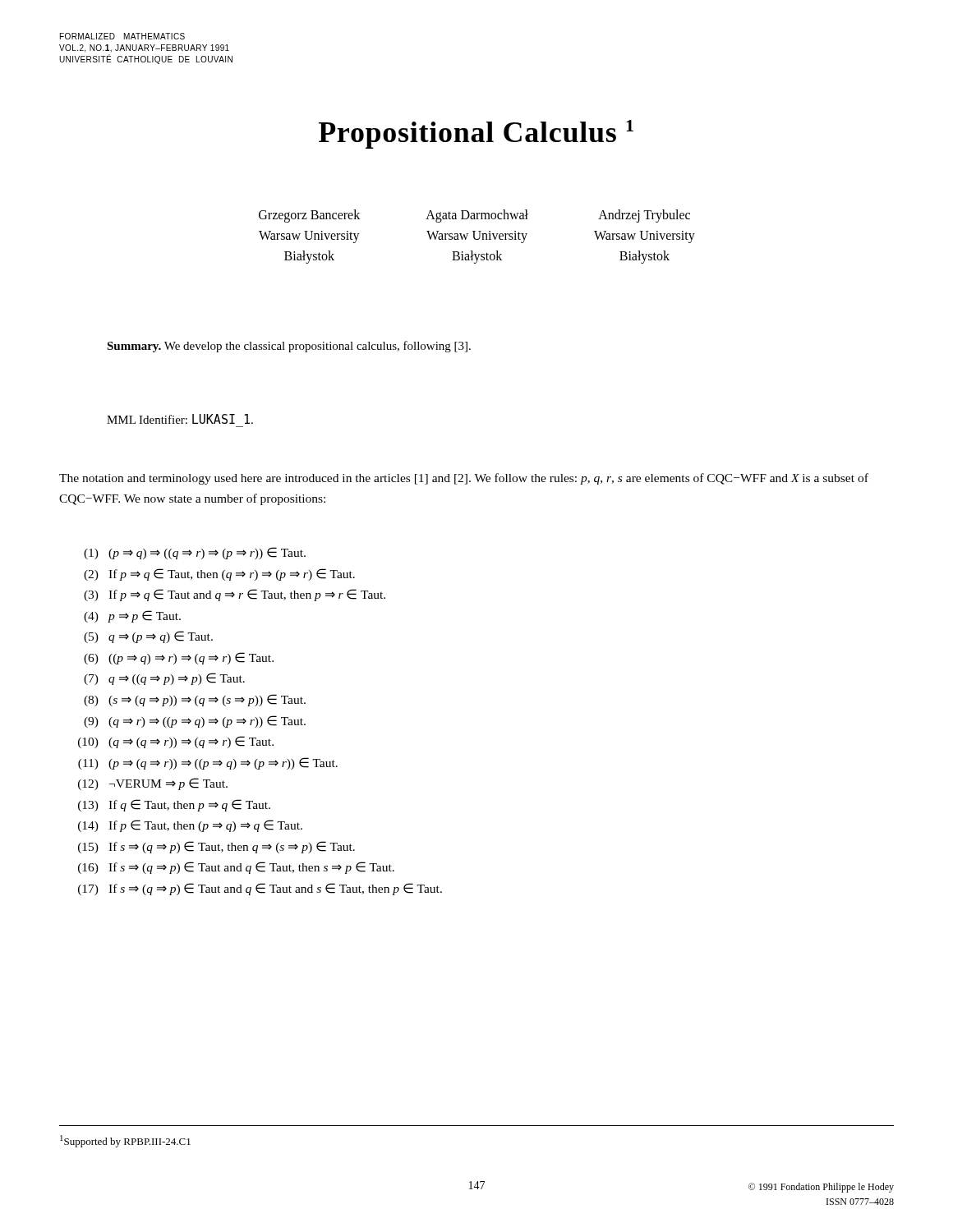Point to the block beginning "(4) p ⇒ p"

(132, 616)
